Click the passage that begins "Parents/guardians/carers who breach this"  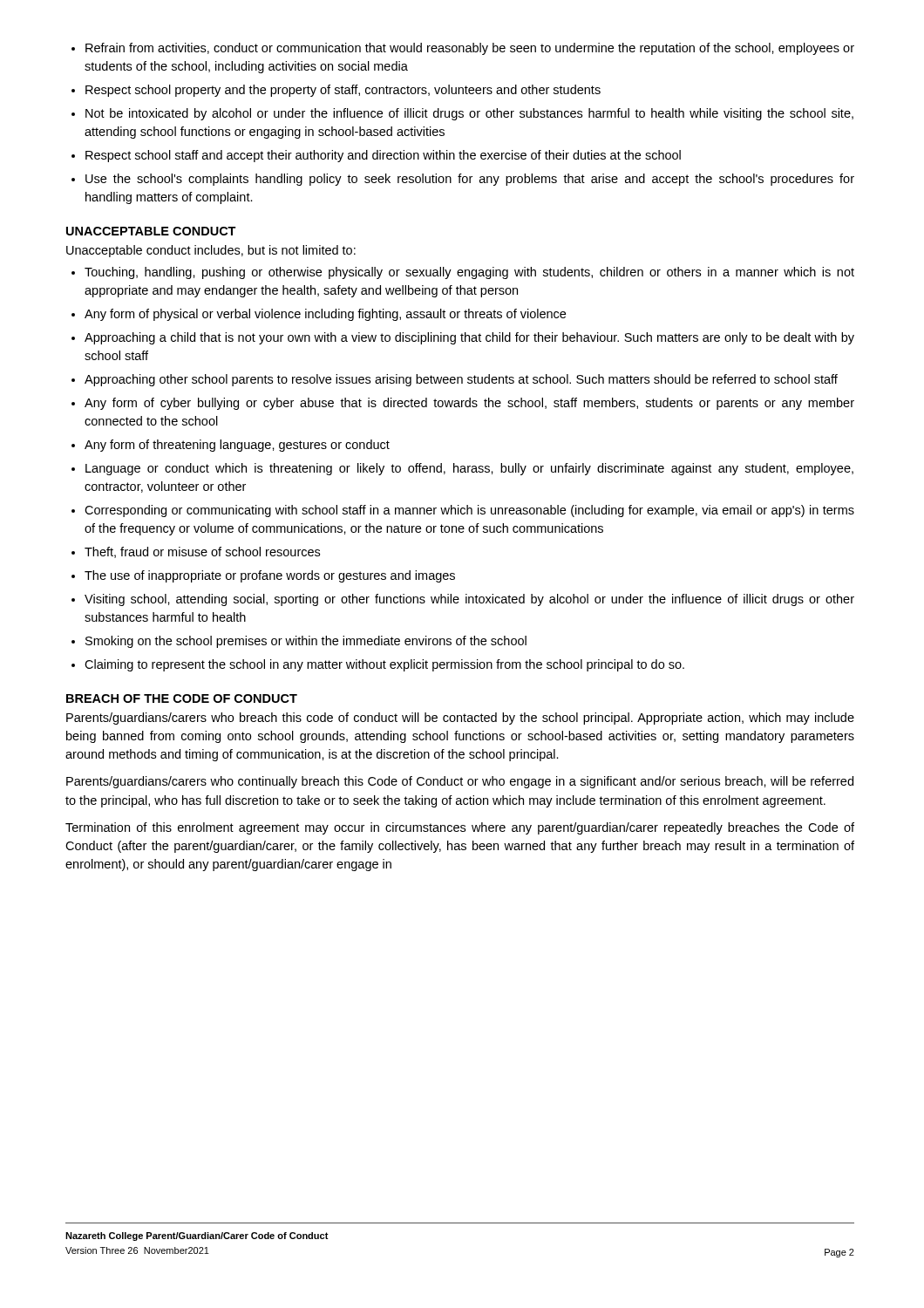(460, 737)
